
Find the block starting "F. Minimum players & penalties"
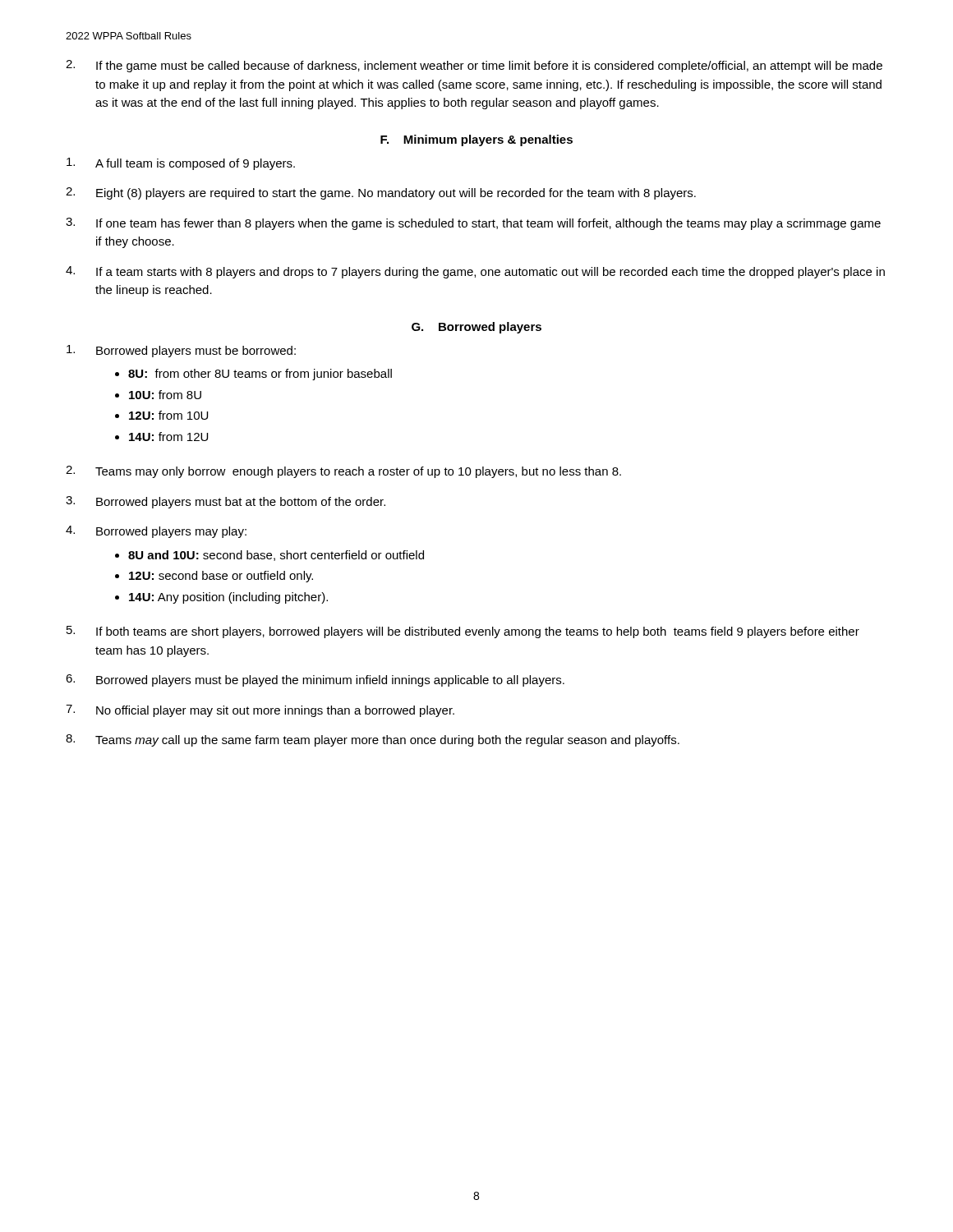tap(476, 139)
